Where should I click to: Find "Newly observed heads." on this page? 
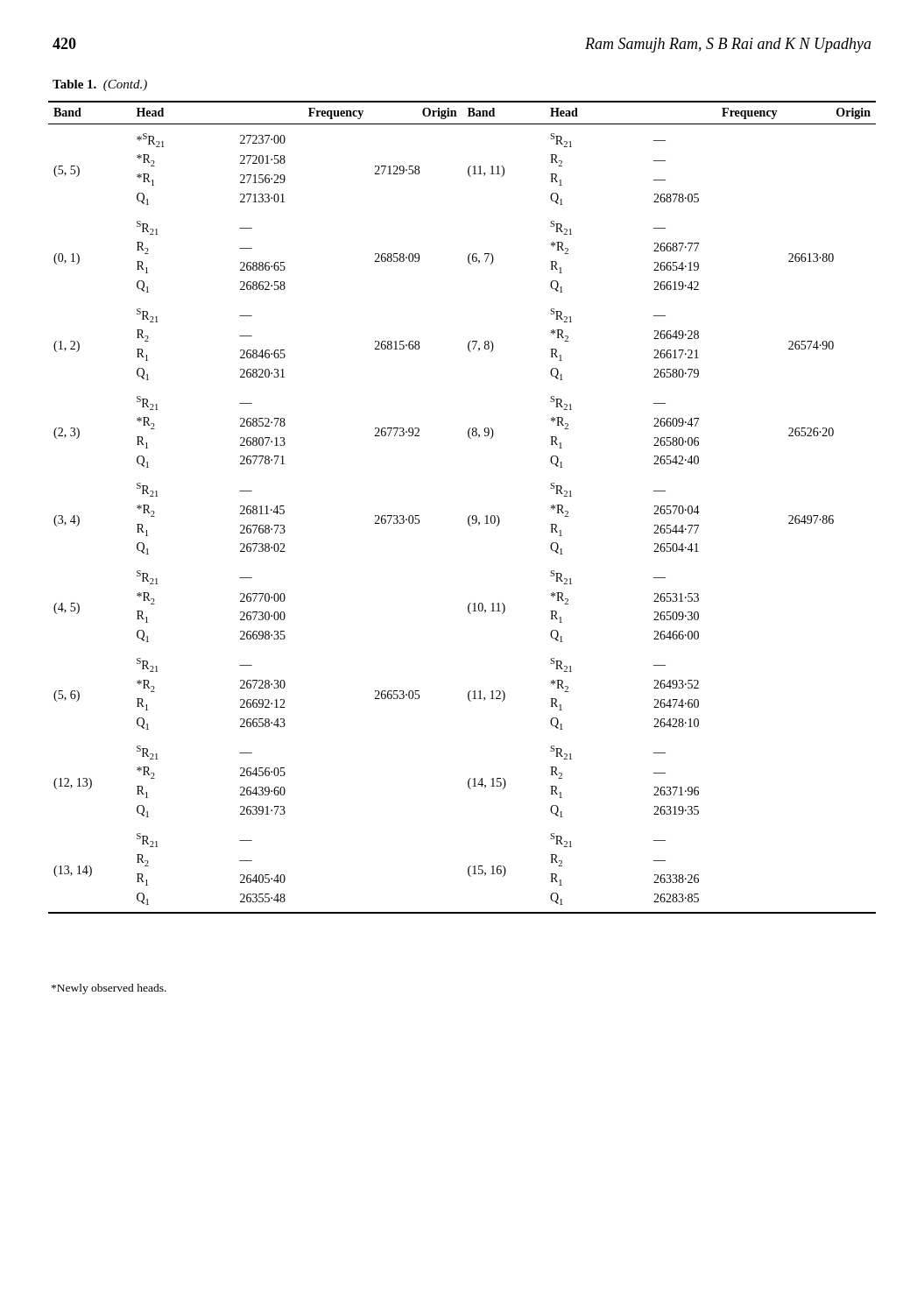[x=109, y=988]
